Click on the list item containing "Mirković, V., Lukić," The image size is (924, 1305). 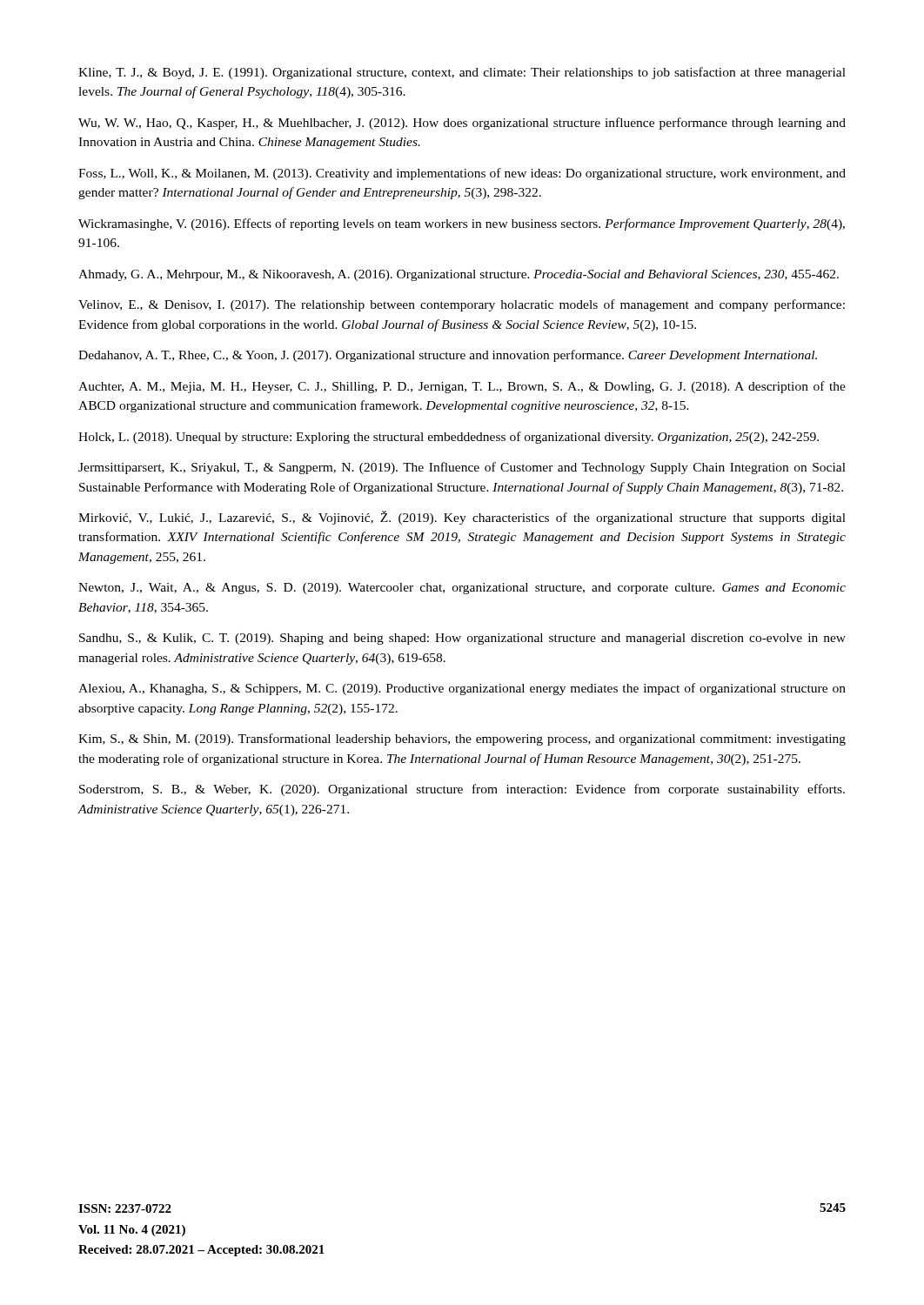(x=462, y=537)
